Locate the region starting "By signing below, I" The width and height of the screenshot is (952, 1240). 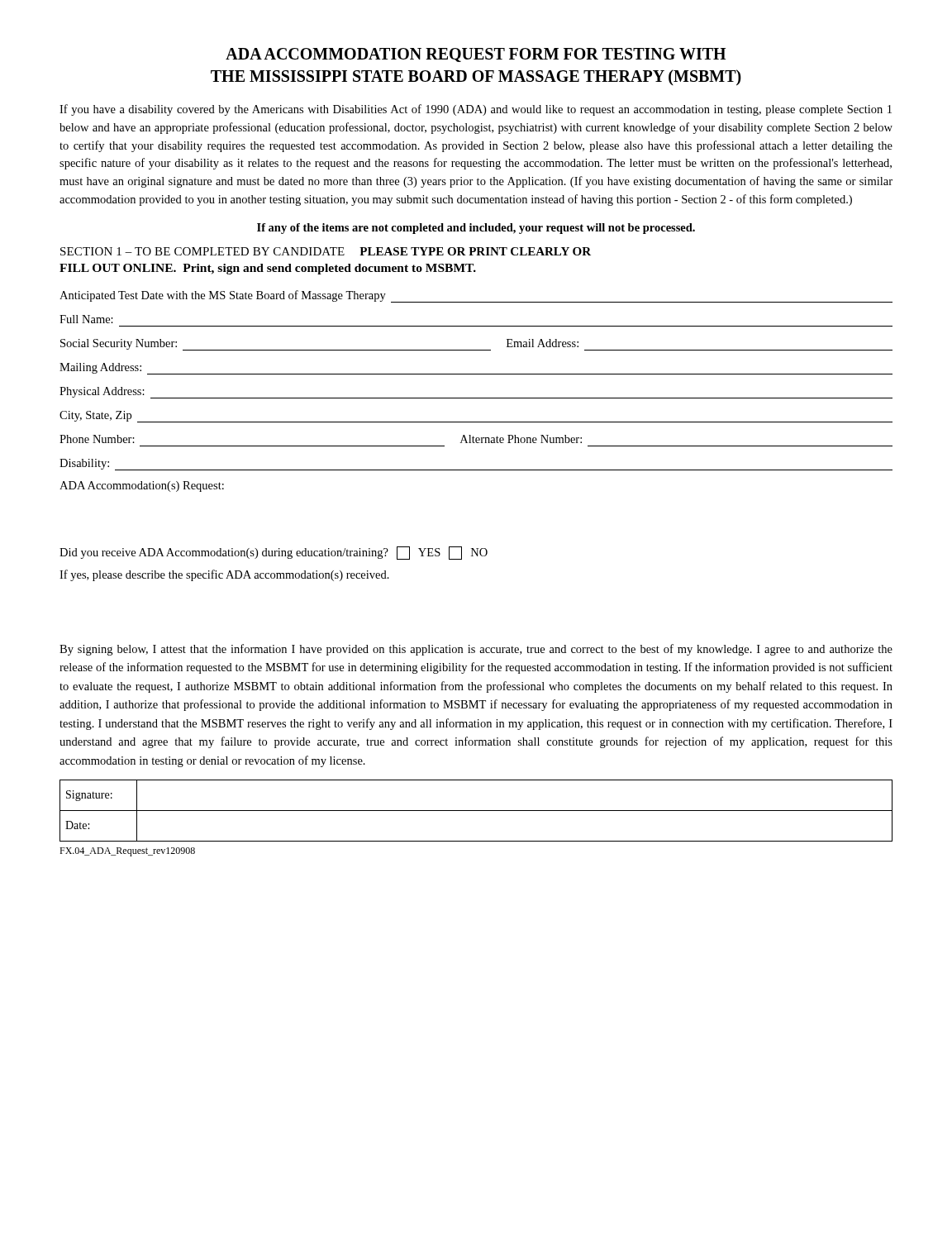[x=476, y=705]
